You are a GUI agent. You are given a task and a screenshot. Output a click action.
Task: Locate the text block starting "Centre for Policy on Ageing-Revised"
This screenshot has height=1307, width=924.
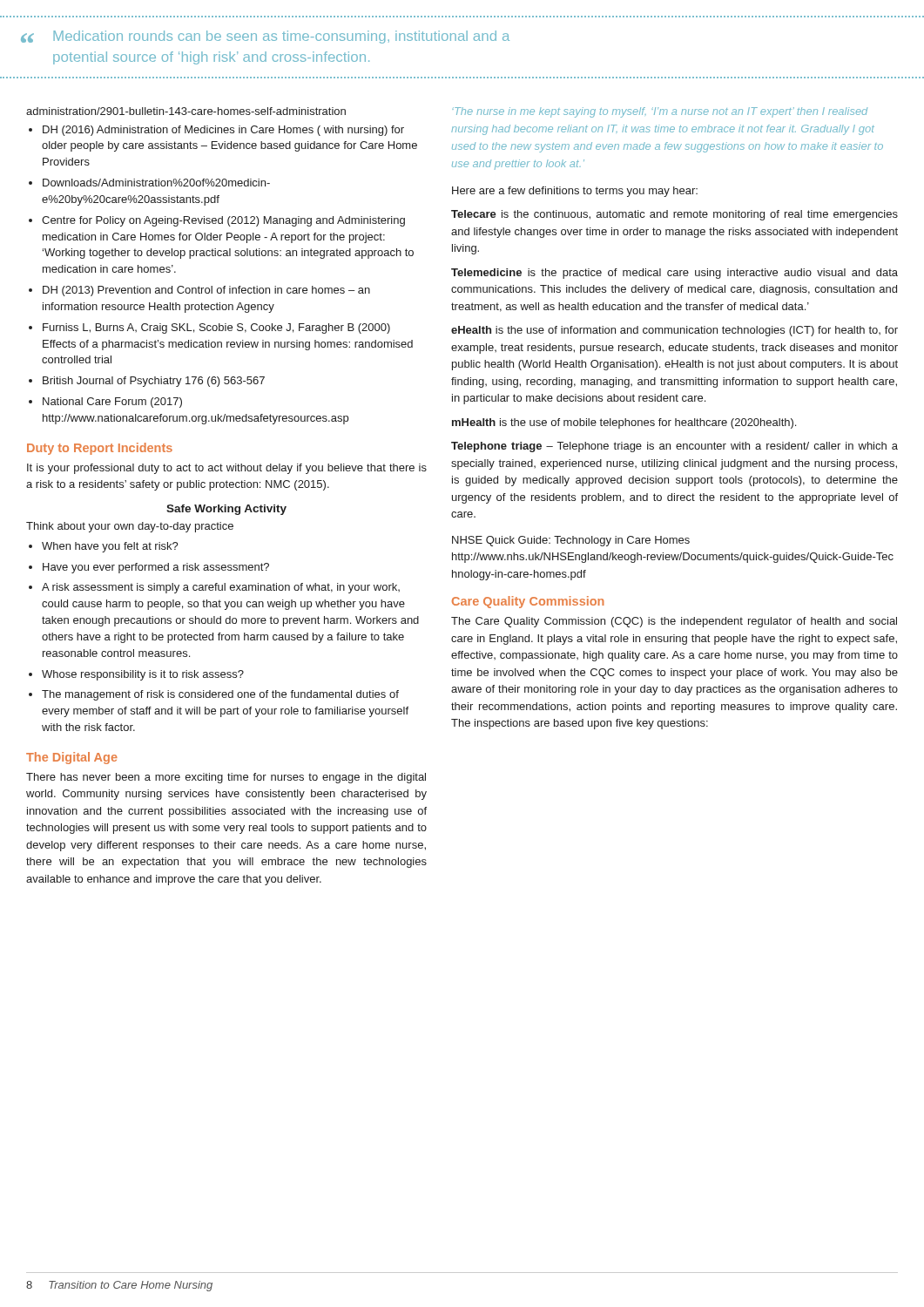[228, 244]
